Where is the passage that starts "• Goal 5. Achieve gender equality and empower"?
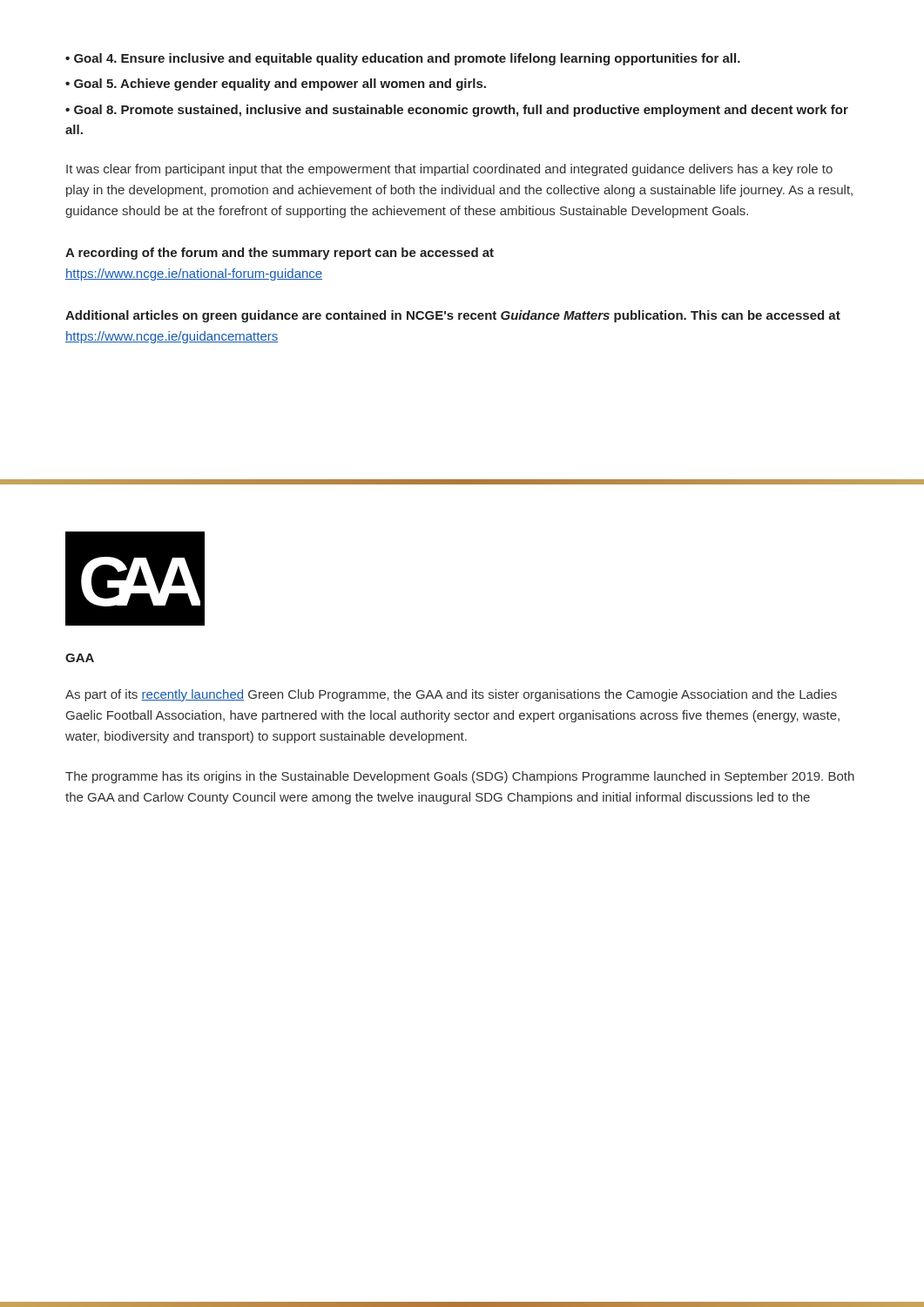Viewport: 924px width, 1307px height. (276, 83)
